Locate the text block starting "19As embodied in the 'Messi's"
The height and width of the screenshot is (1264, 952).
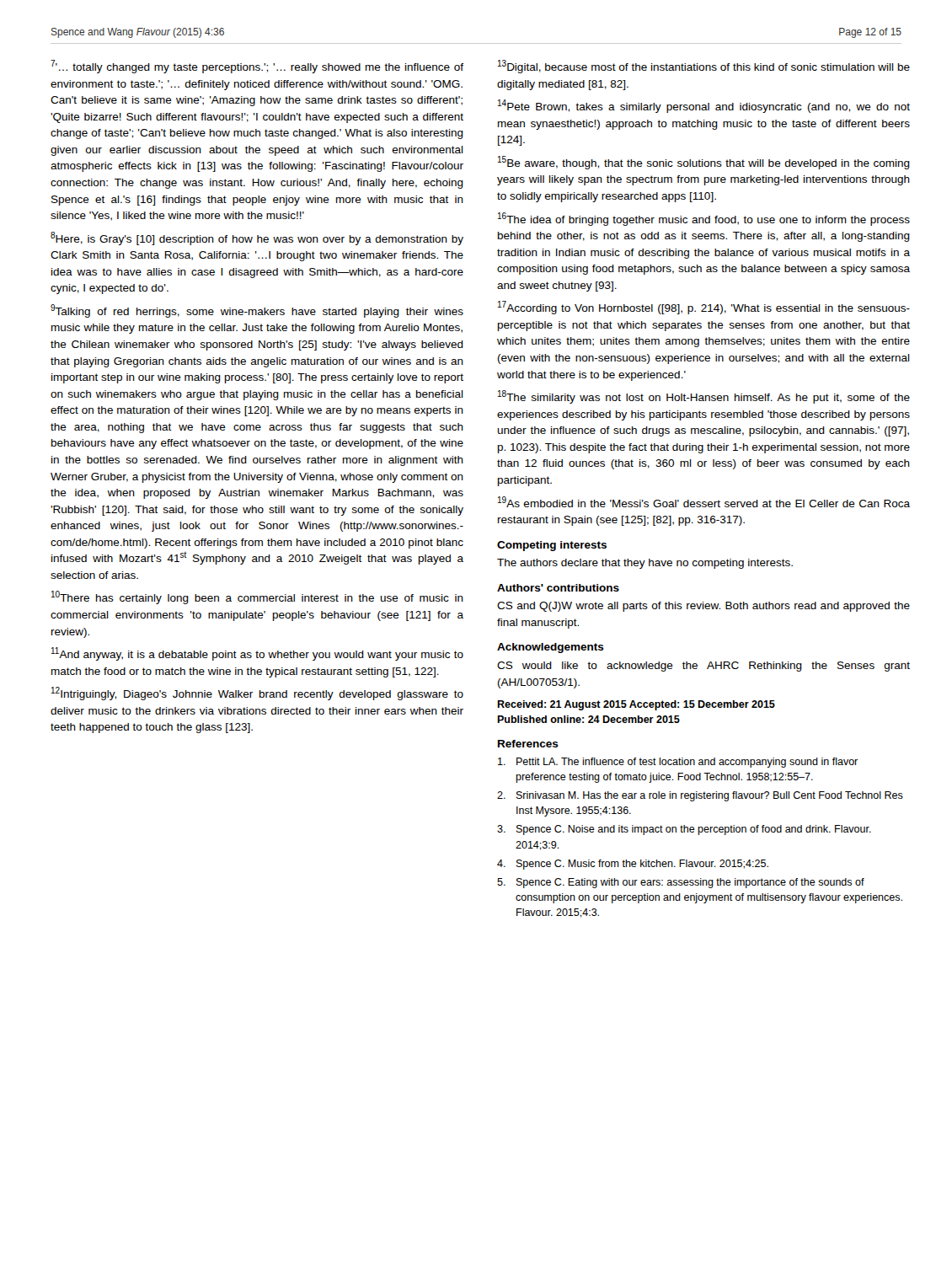703,512
